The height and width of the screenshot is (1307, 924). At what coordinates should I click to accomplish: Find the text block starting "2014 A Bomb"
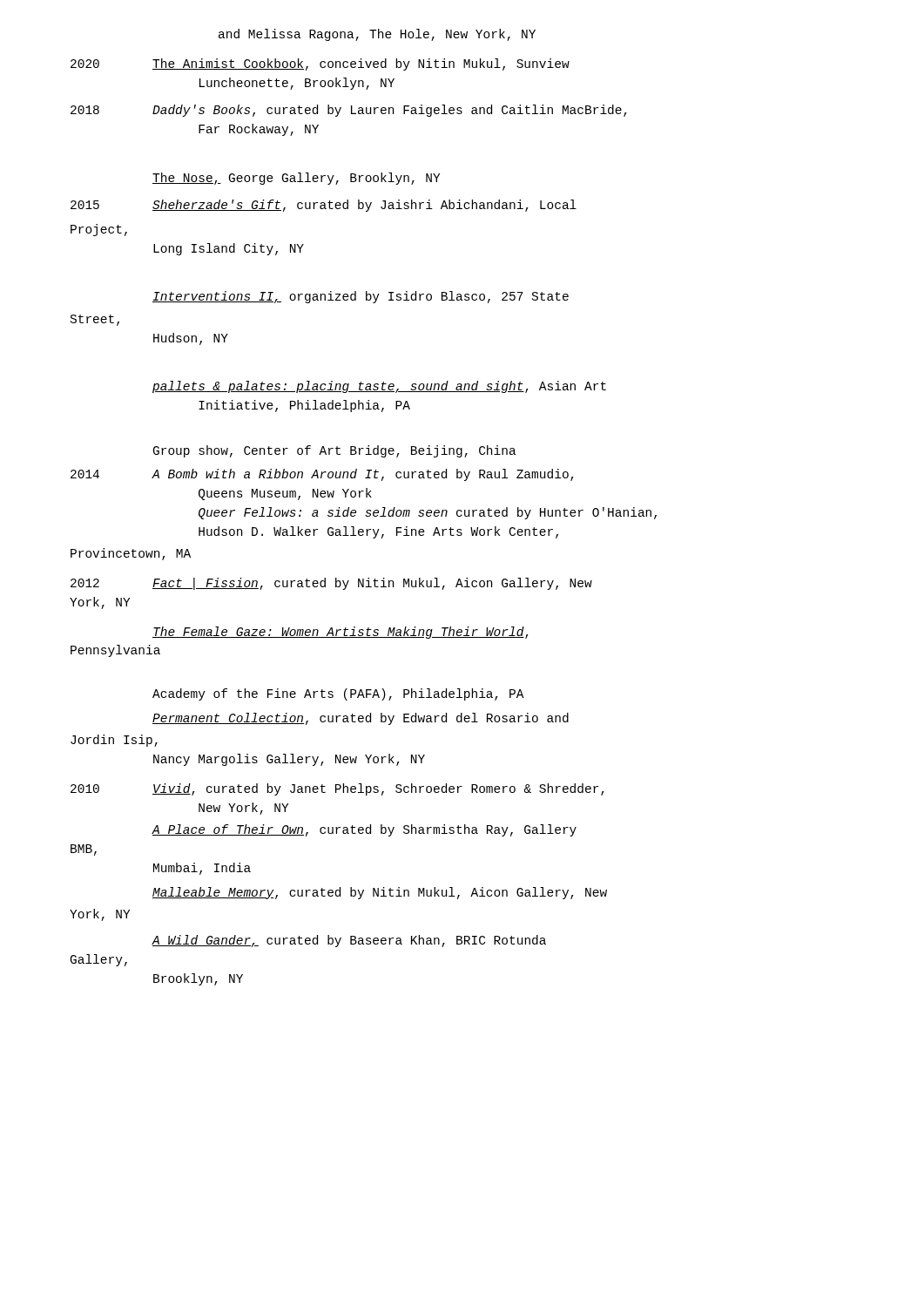click(471, 504)
